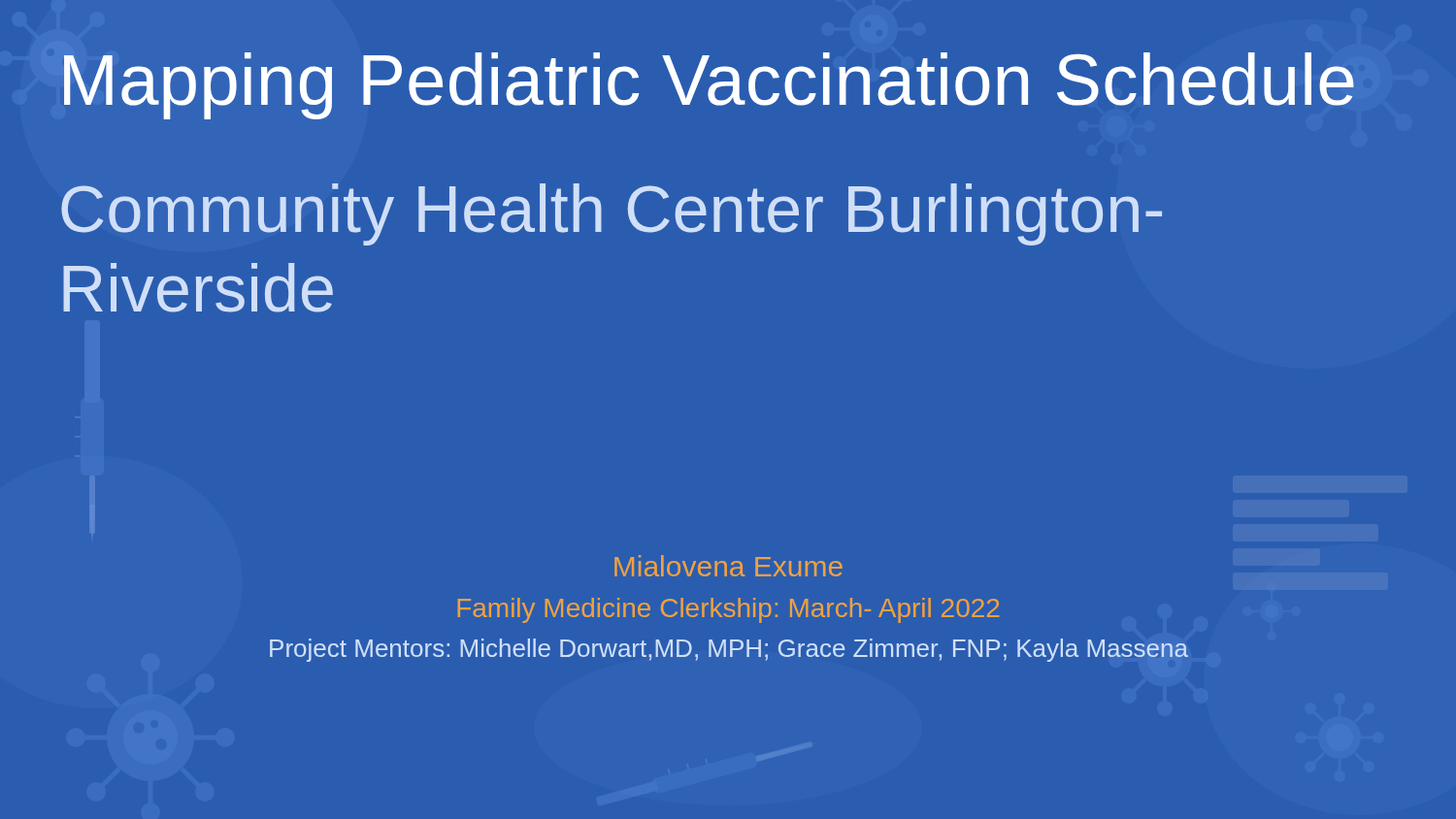Locate the text block starting "Project Mentors: Michelle Dorwart,MD, MPH; Grace Zimmer,"
1456x819 pixels.
728,648
